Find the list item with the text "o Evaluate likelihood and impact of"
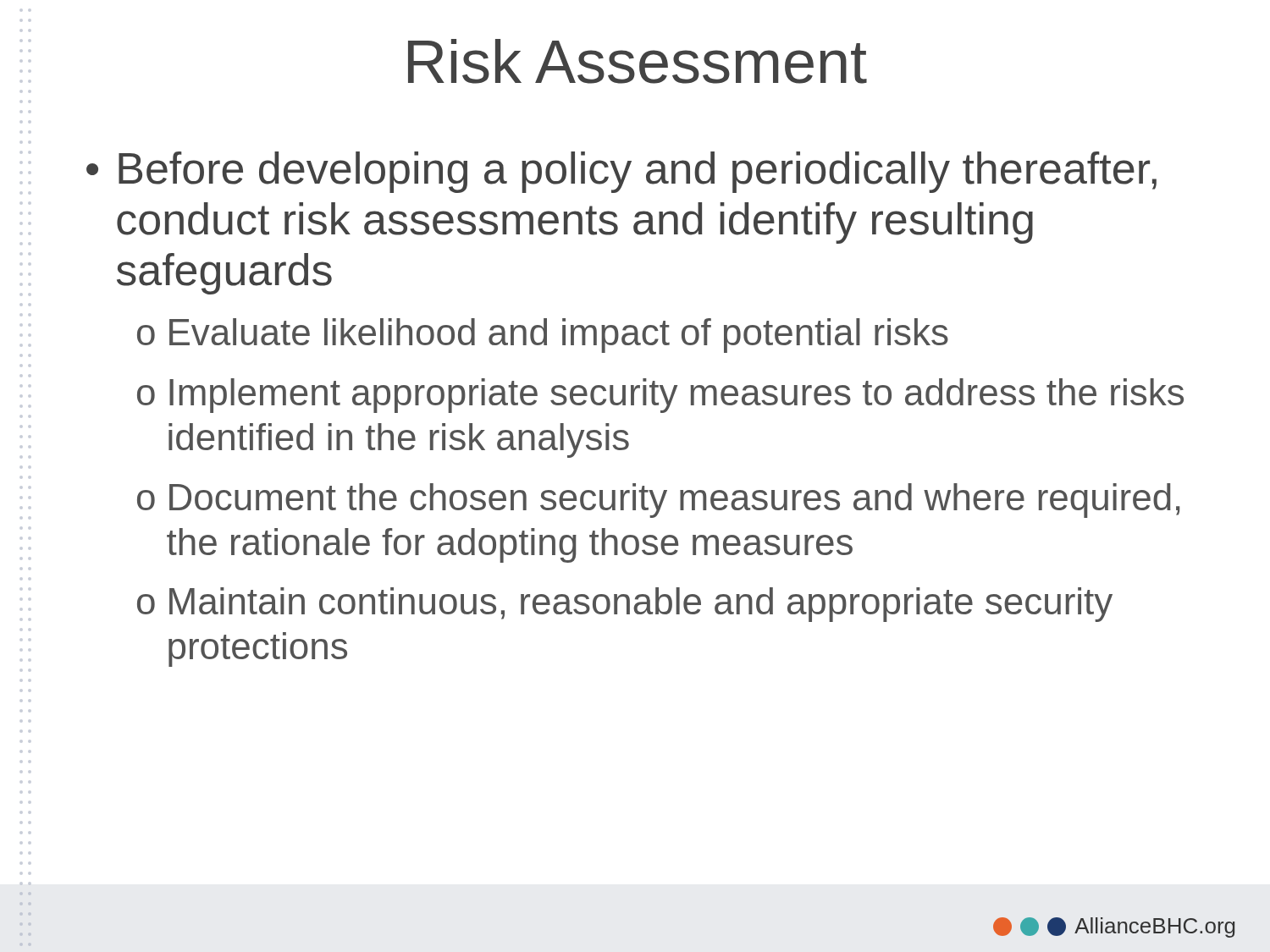The height and width of the screenshot is (952, 1270). 542,333
